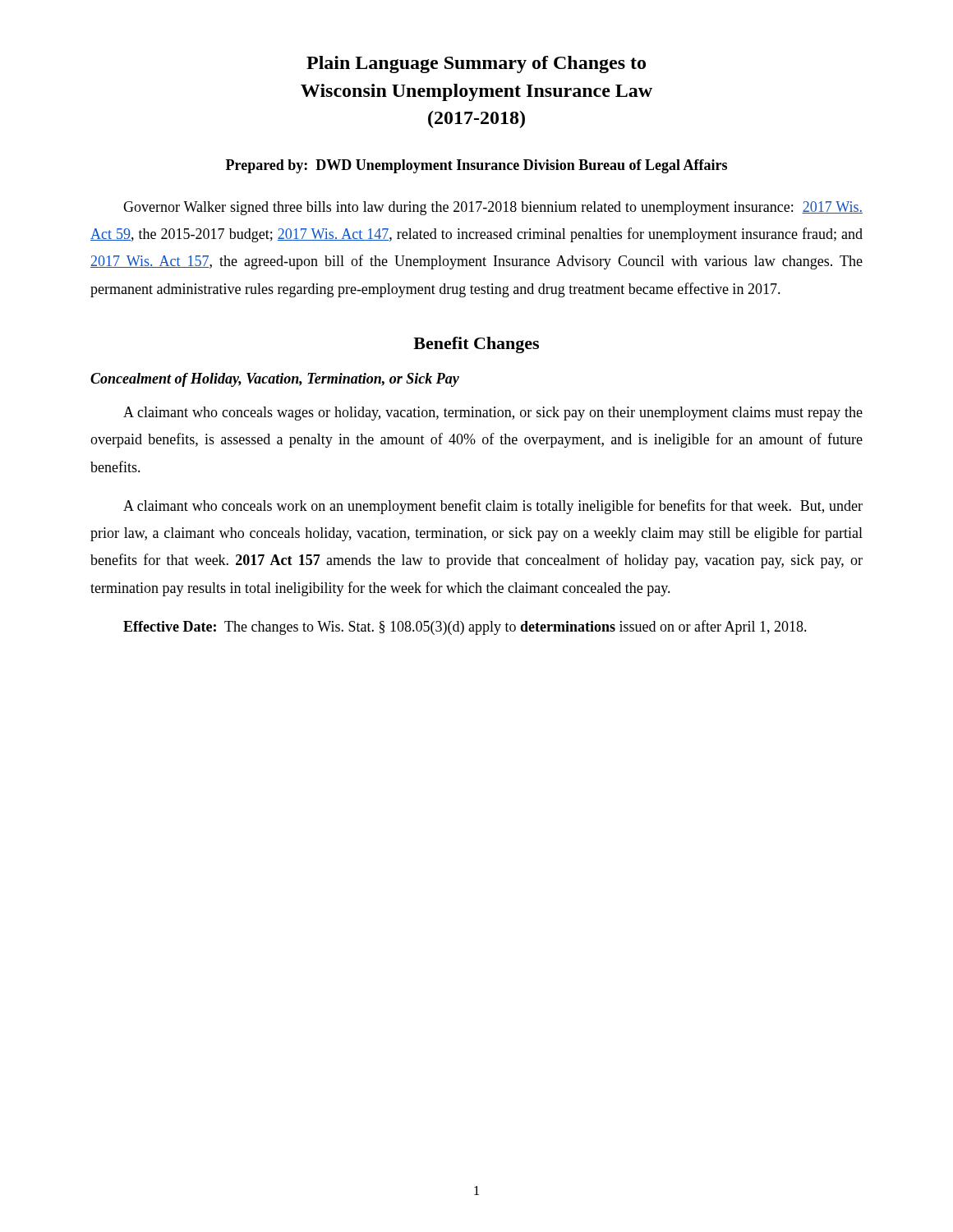Find the text block with the text "Effective Date: The"

pos(465,627)
